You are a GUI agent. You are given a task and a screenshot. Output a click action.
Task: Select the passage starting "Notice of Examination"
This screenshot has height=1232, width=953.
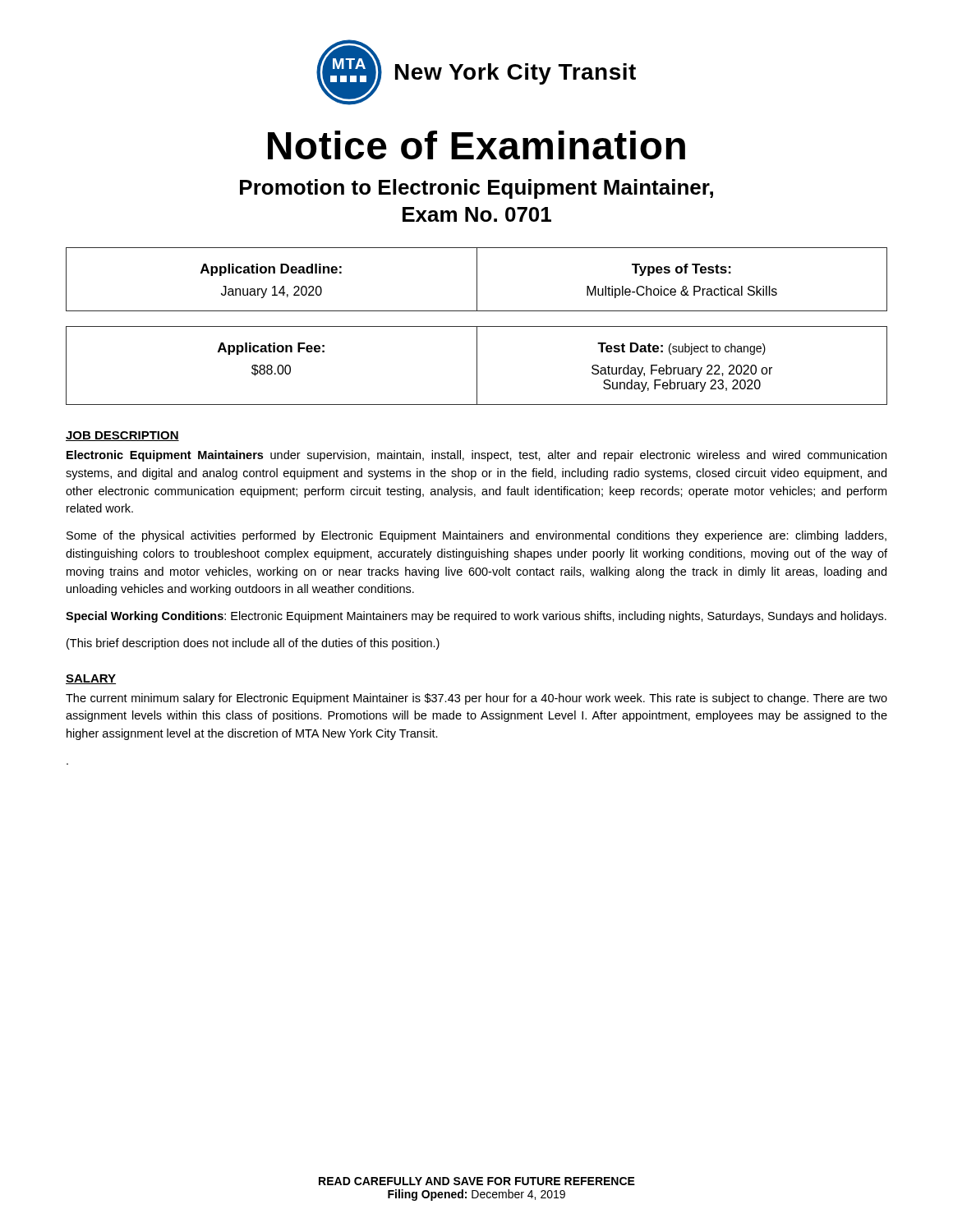[x=476, y=146]
